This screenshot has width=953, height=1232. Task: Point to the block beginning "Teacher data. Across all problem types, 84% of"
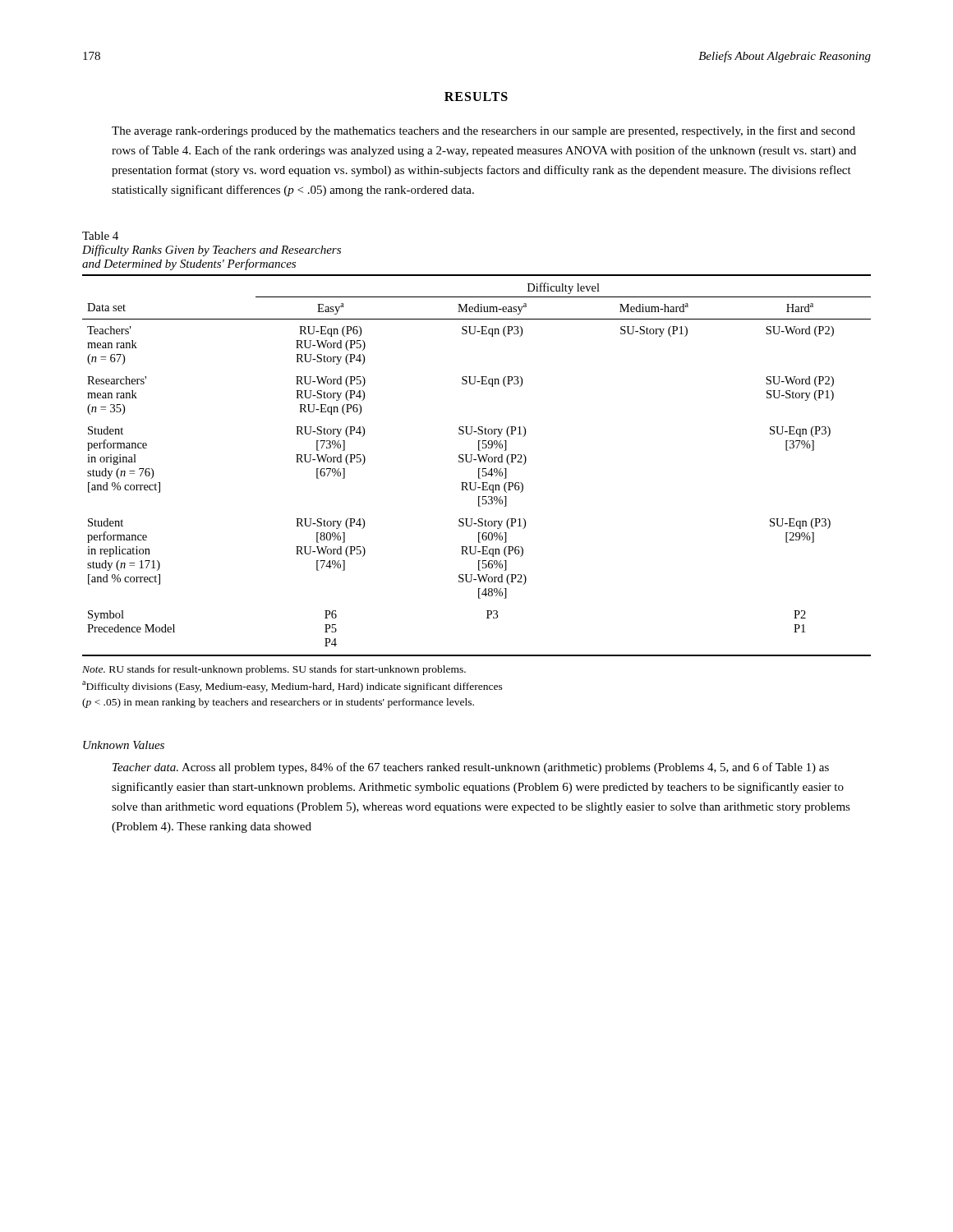tap(491, 797)
